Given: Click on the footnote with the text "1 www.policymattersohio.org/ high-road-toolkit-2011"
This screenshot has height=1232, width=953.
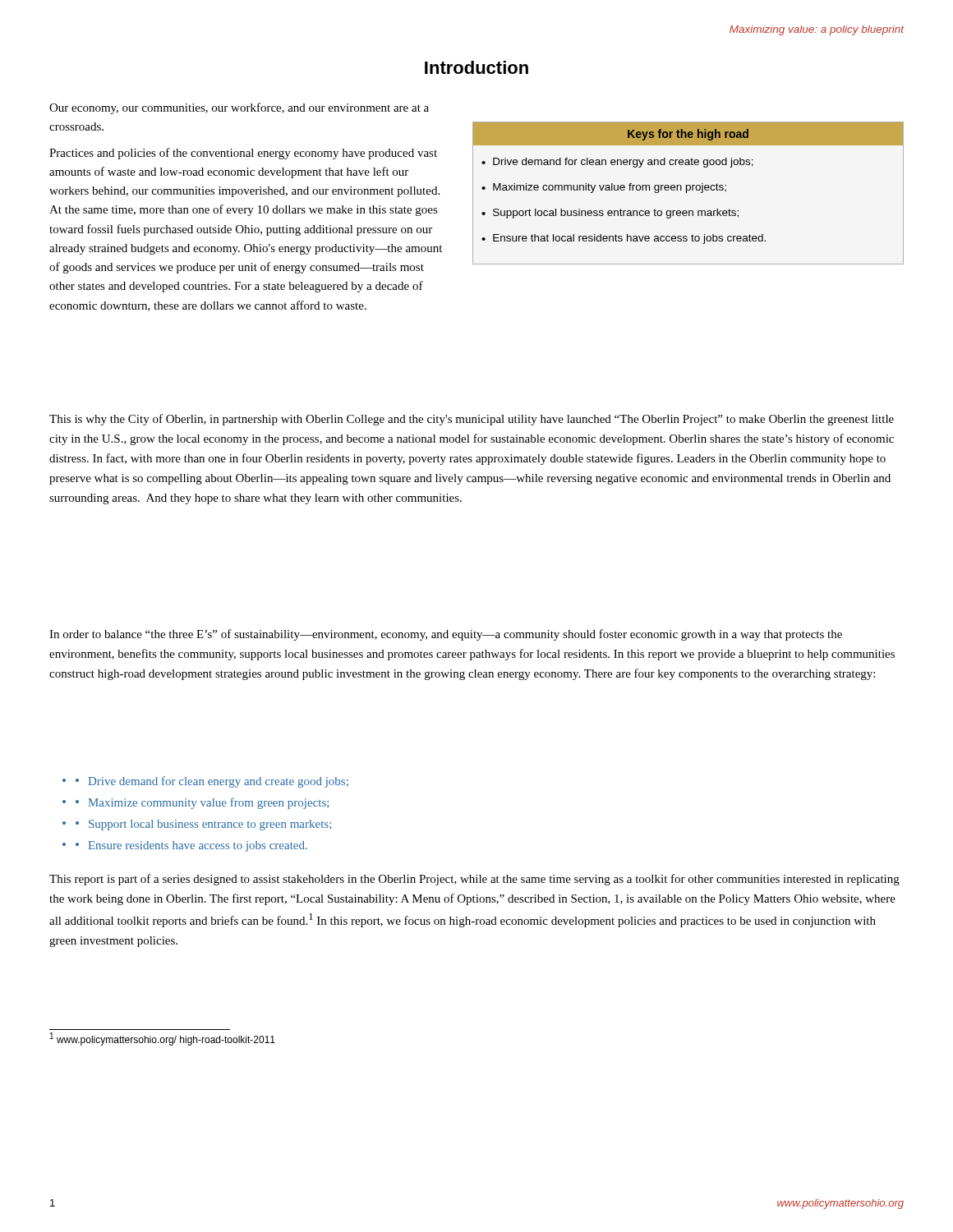Looking at the screenshot, I should pyautogui.click(x=162, y=1039).
